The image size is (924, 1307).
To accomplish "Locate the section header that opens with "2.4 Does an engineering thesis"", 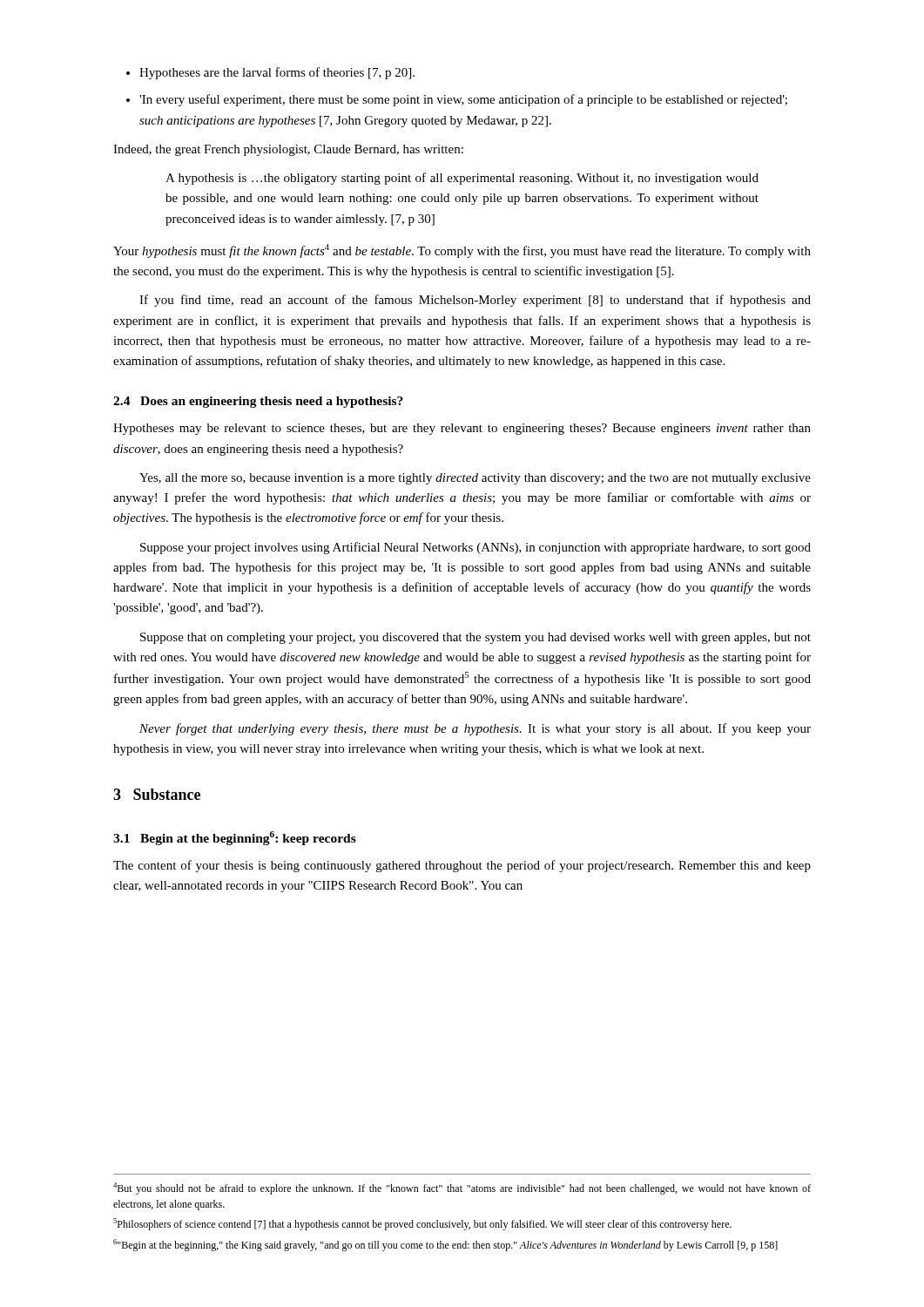I will pos(258,402).
